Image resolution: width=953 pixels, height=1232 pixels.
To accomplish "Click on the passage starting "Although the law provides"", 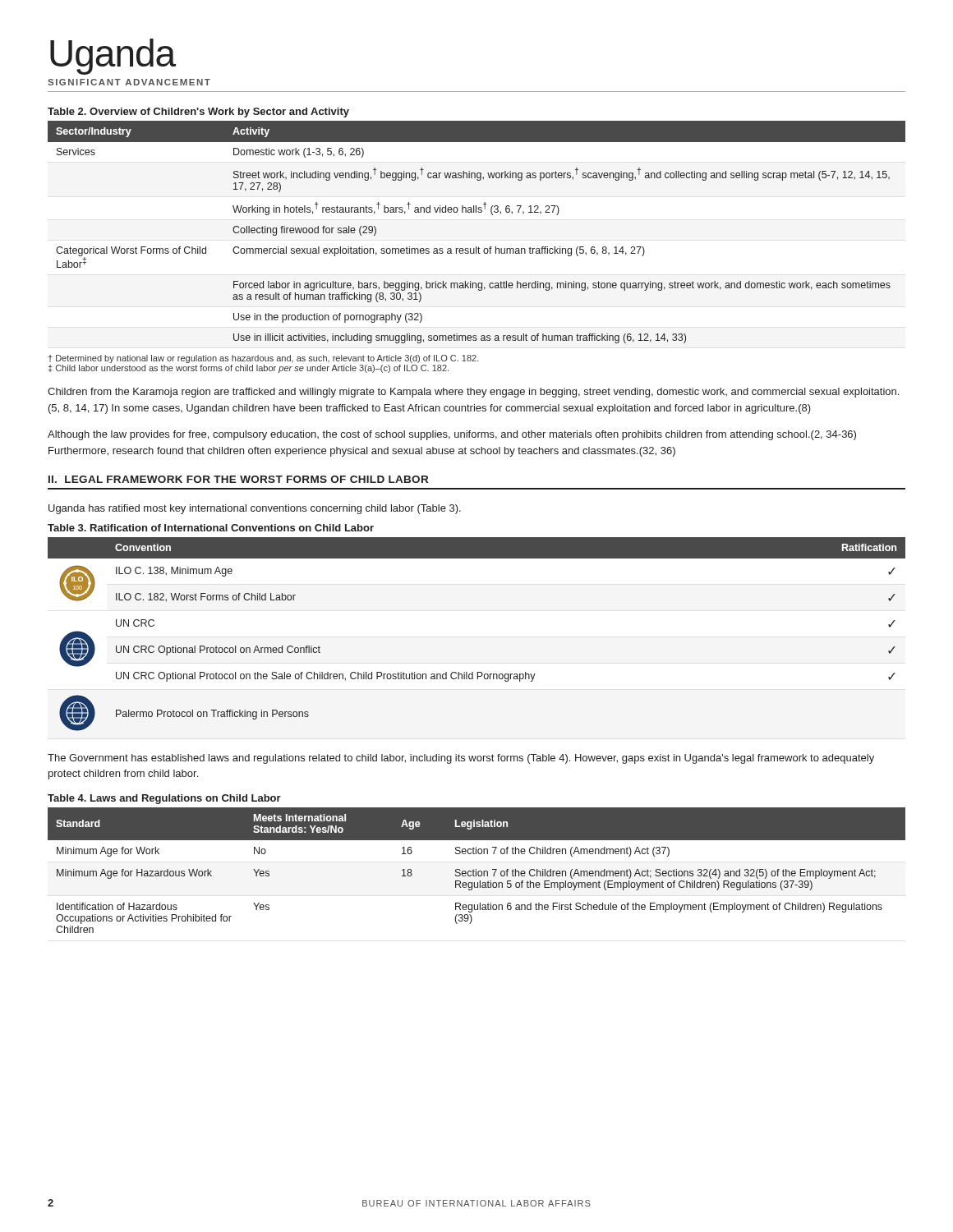I will pos(476,443).
